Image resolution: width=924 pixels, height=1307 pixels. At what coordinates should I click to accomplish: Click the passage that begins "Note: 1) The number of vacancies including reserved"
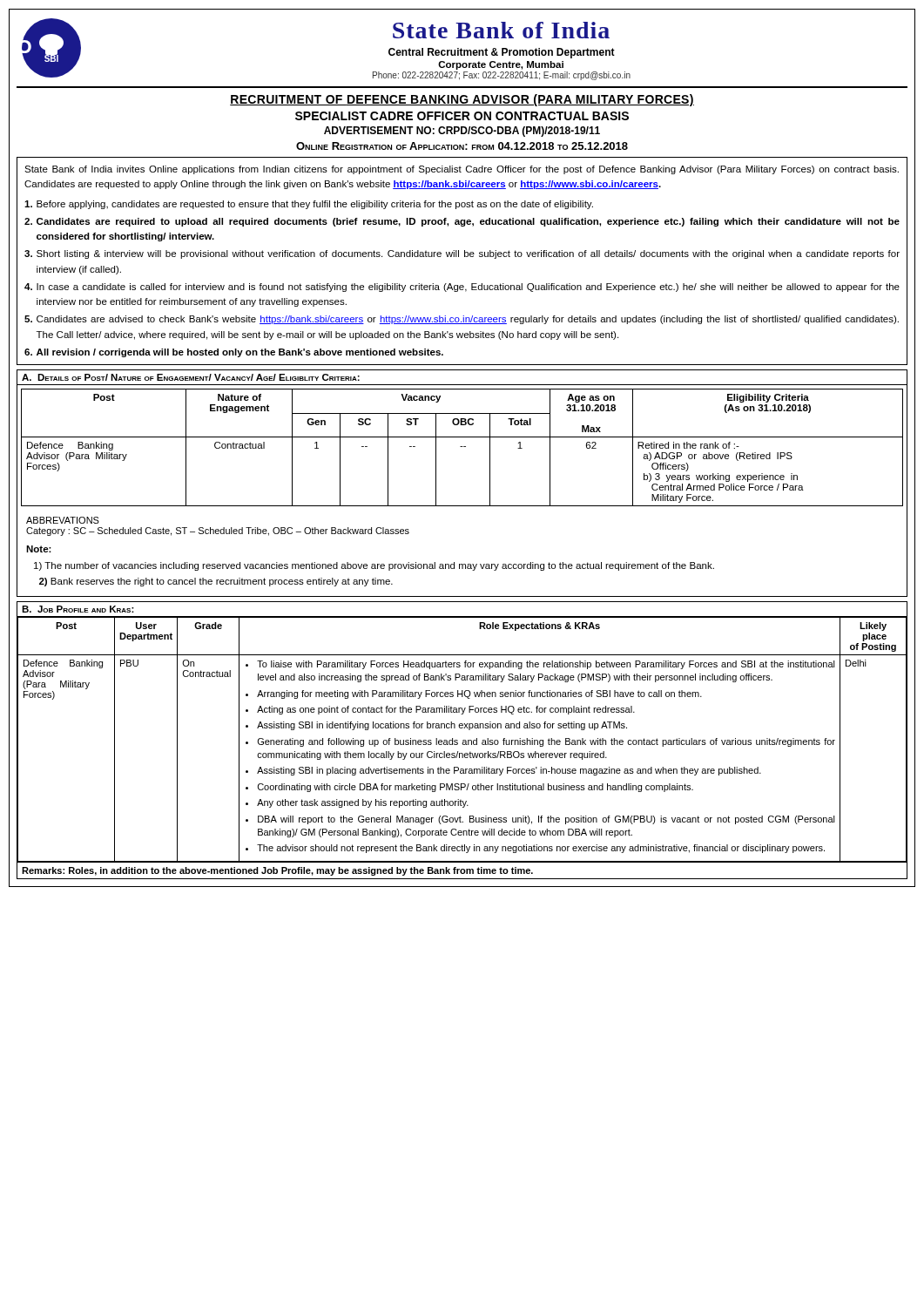[462, 566]
